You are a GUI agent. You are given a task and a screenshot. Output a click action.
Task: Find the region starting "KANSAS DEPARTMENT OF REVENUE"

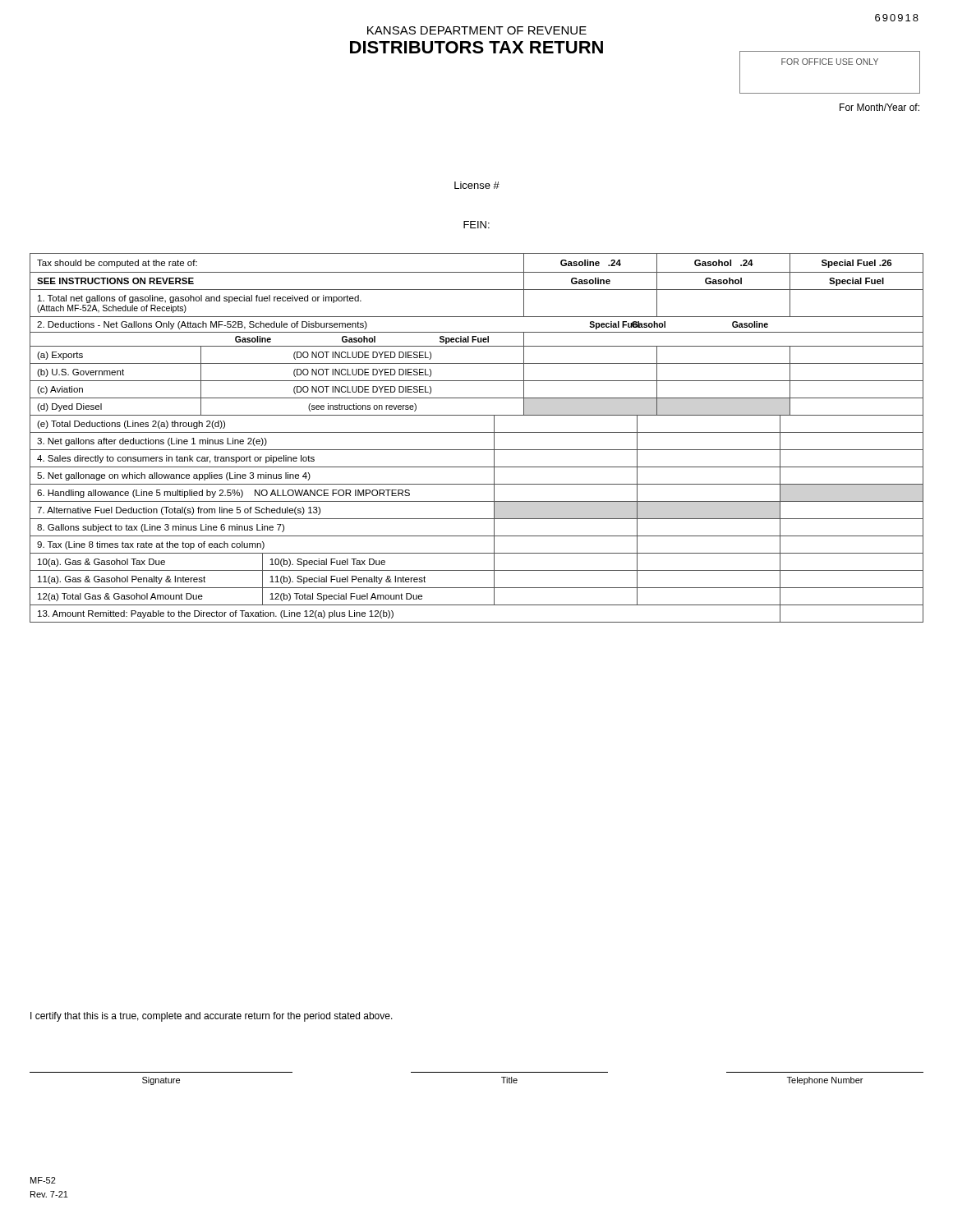(x=476, y=41)
